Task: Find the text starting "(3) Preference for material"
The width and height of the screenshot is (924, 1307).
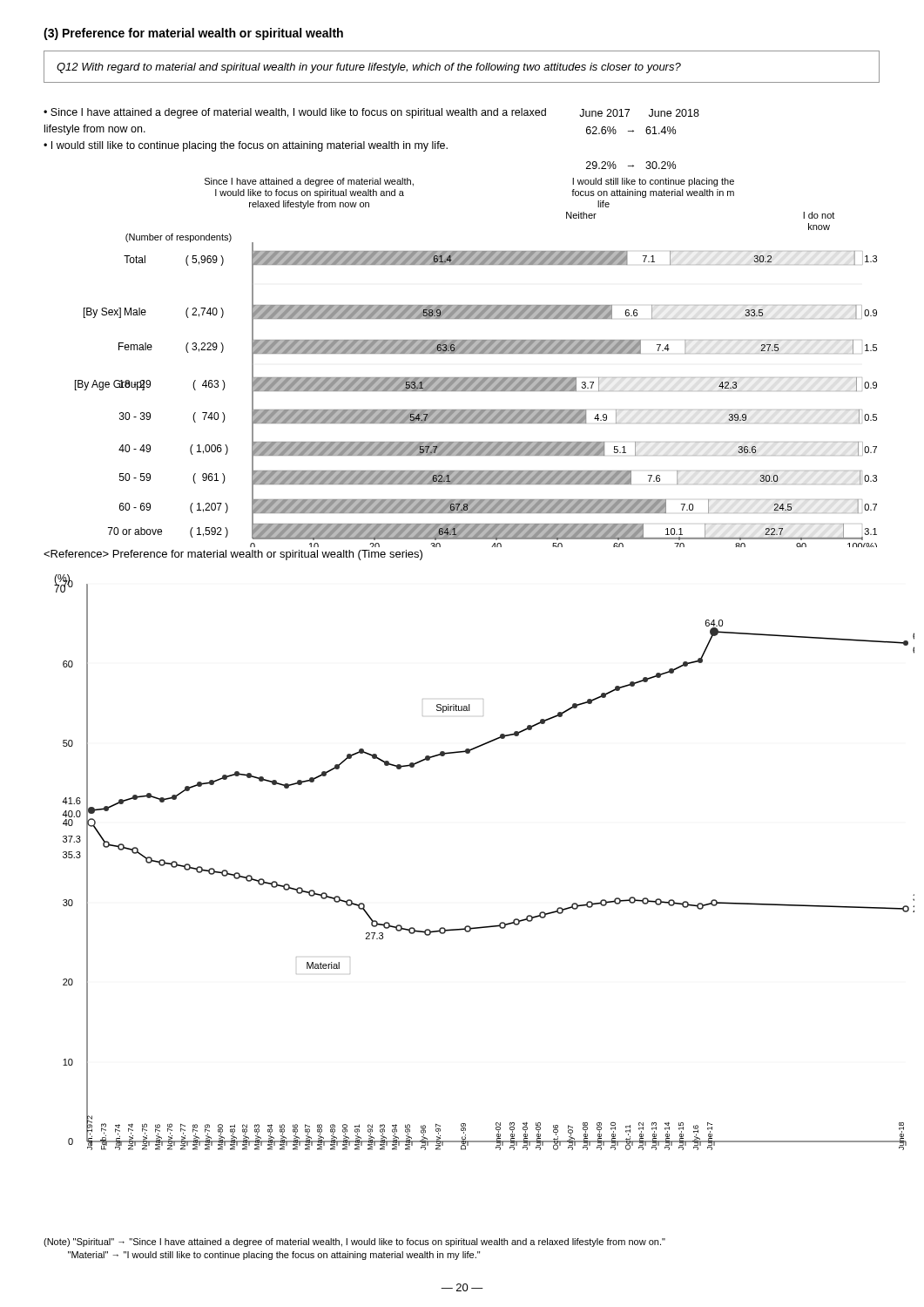Action: tap(194, 33)
